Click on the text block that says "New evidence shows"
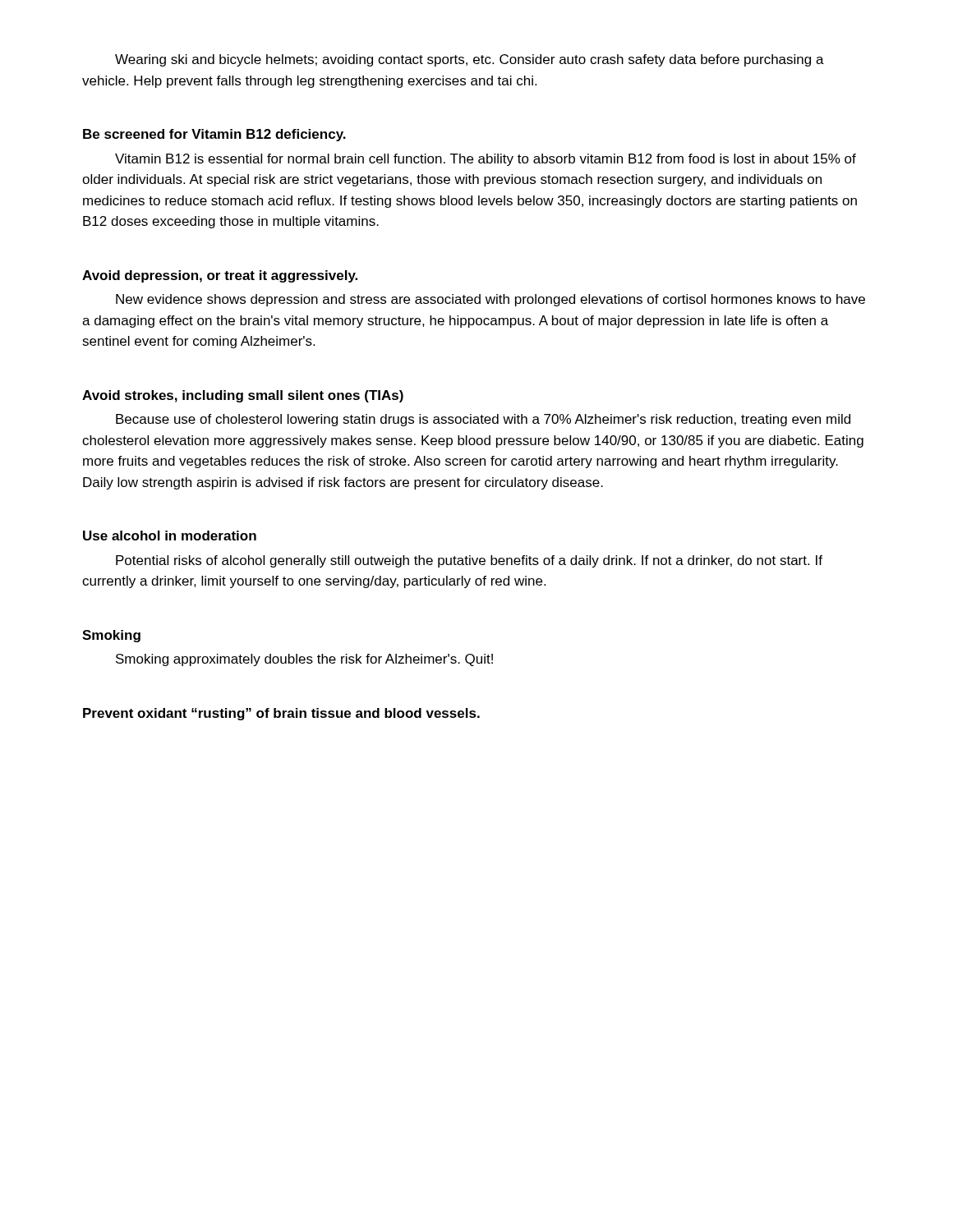This screenshot has height=1232, width=953. [x=476, y=321]
